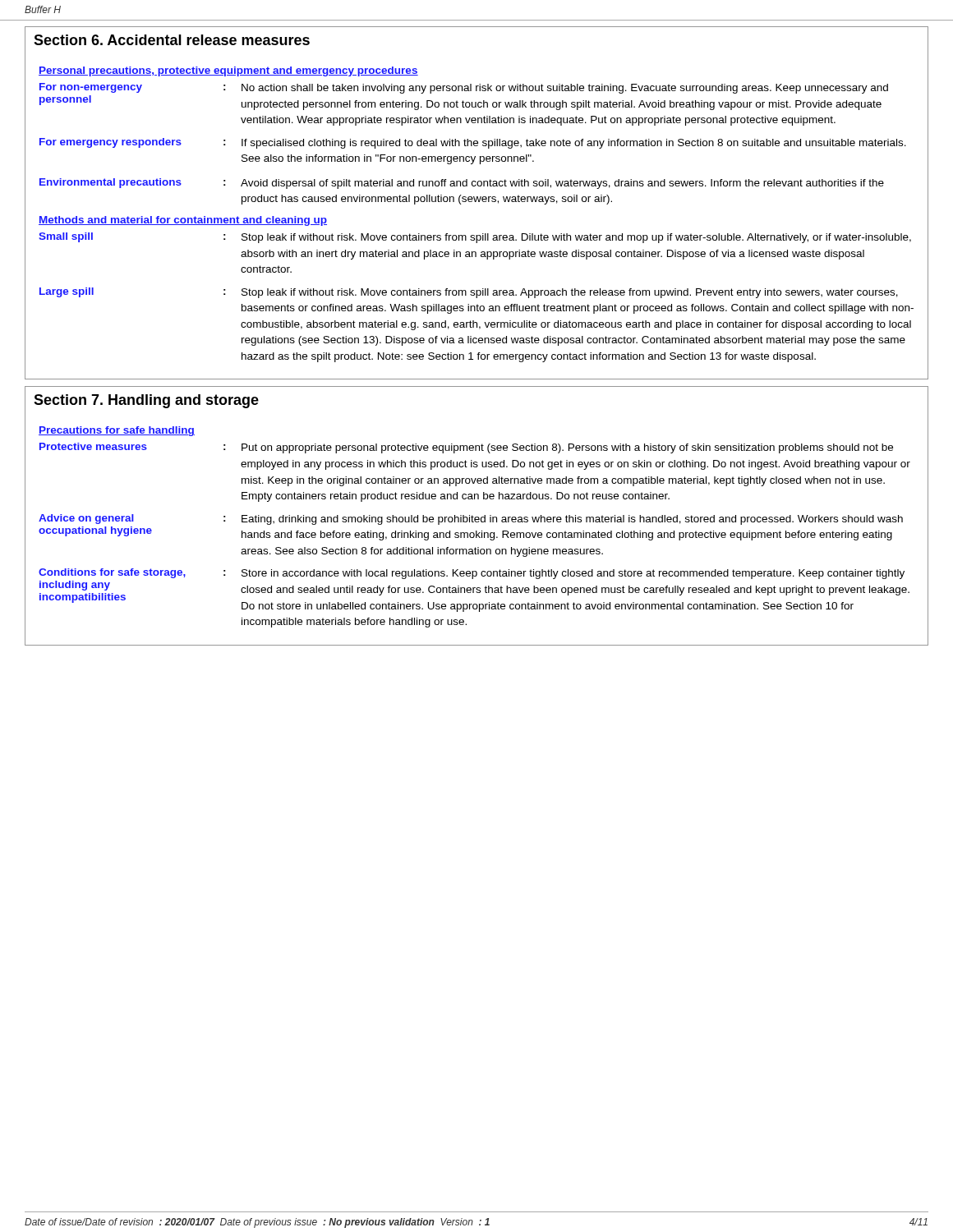Image resolution: width=953 pixels, height=1232 pixels.
Task: Navigate to the text block starting "Section 7. Handling and storage"
Action: (146, 400)
